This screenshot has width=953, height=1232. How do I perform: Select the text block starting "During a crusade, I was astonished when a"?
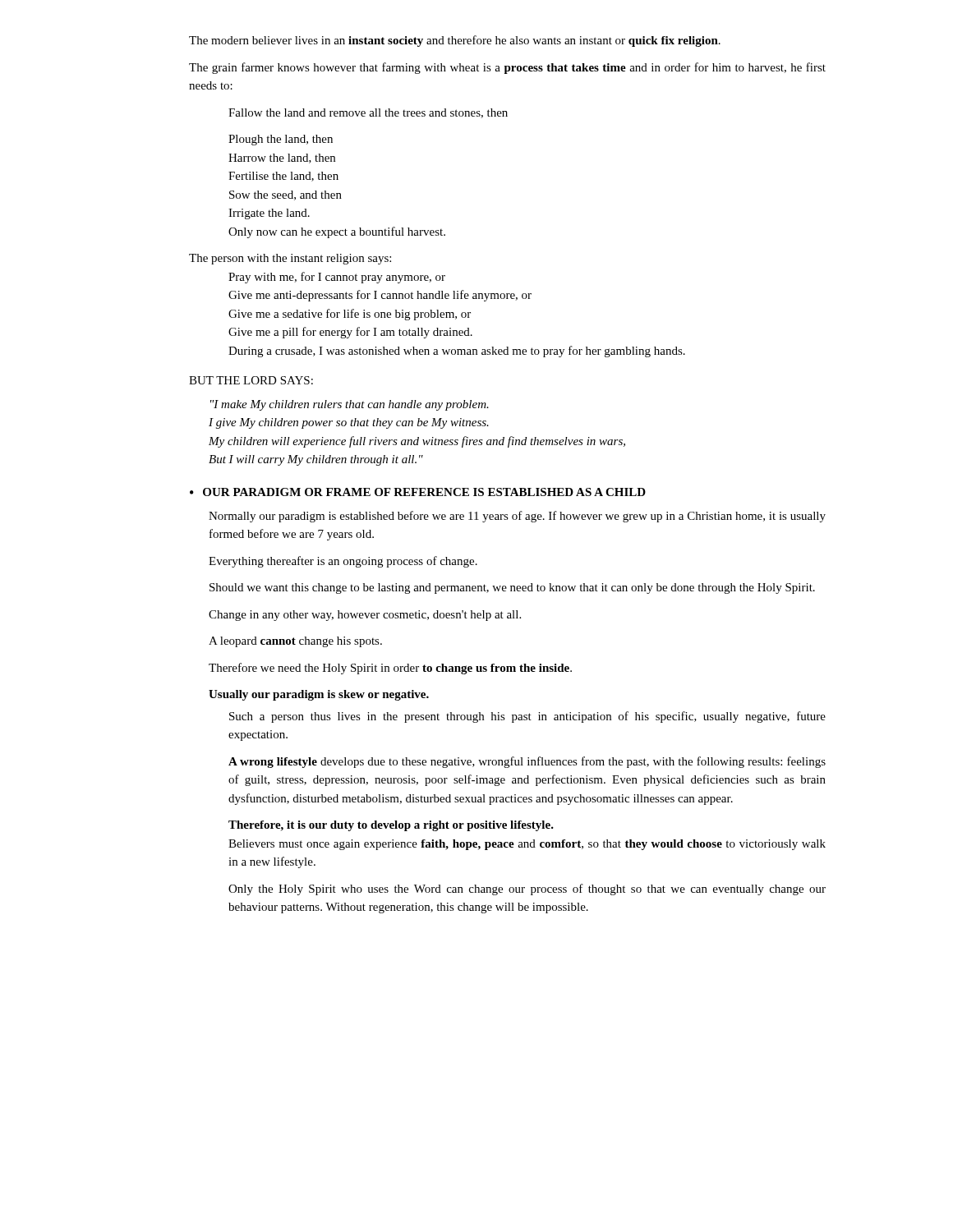[x=527, y=351]
